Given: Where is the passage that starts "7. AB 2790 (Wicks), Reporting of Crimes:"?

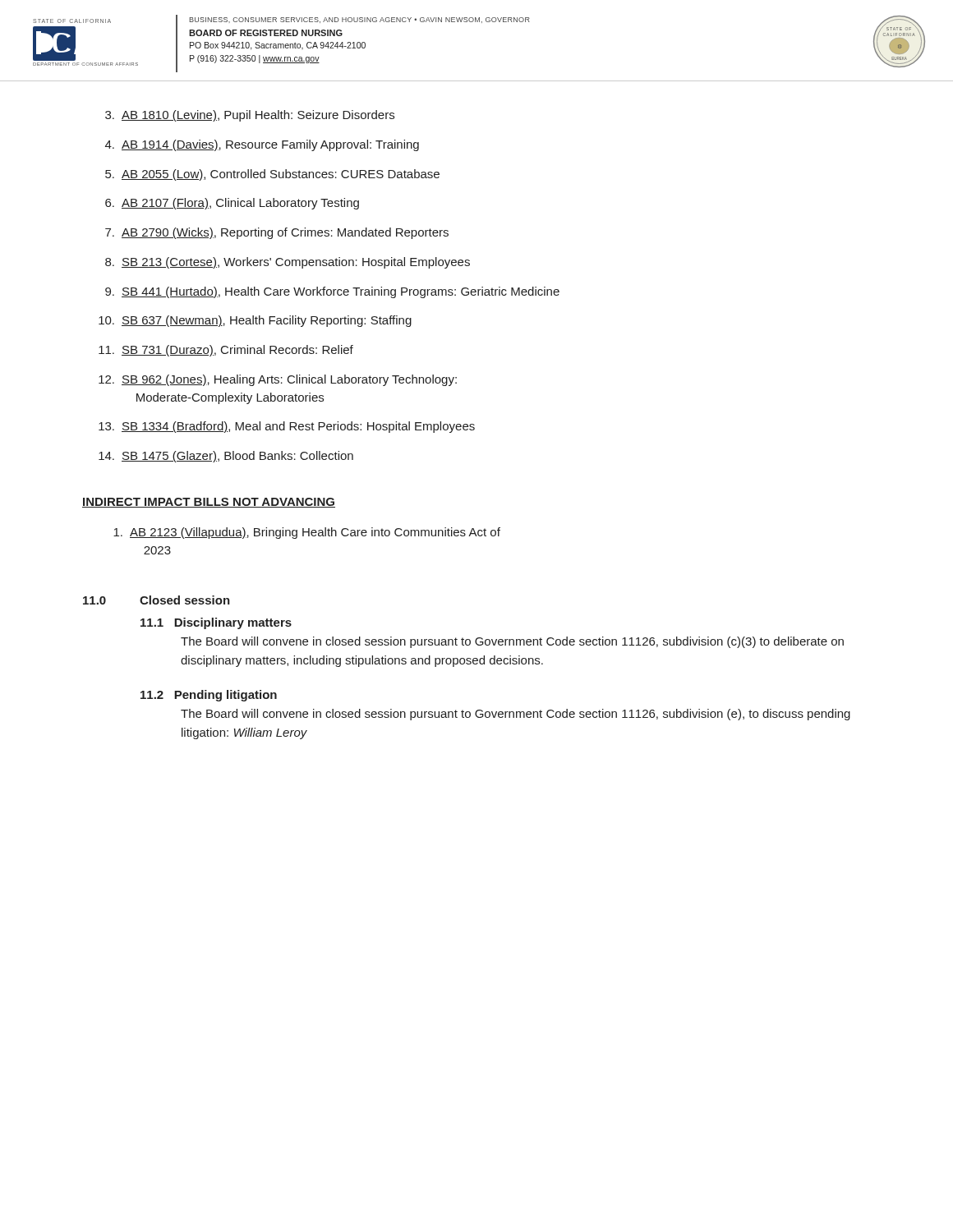Looking at the screenshot, I should tap(277, 233).
